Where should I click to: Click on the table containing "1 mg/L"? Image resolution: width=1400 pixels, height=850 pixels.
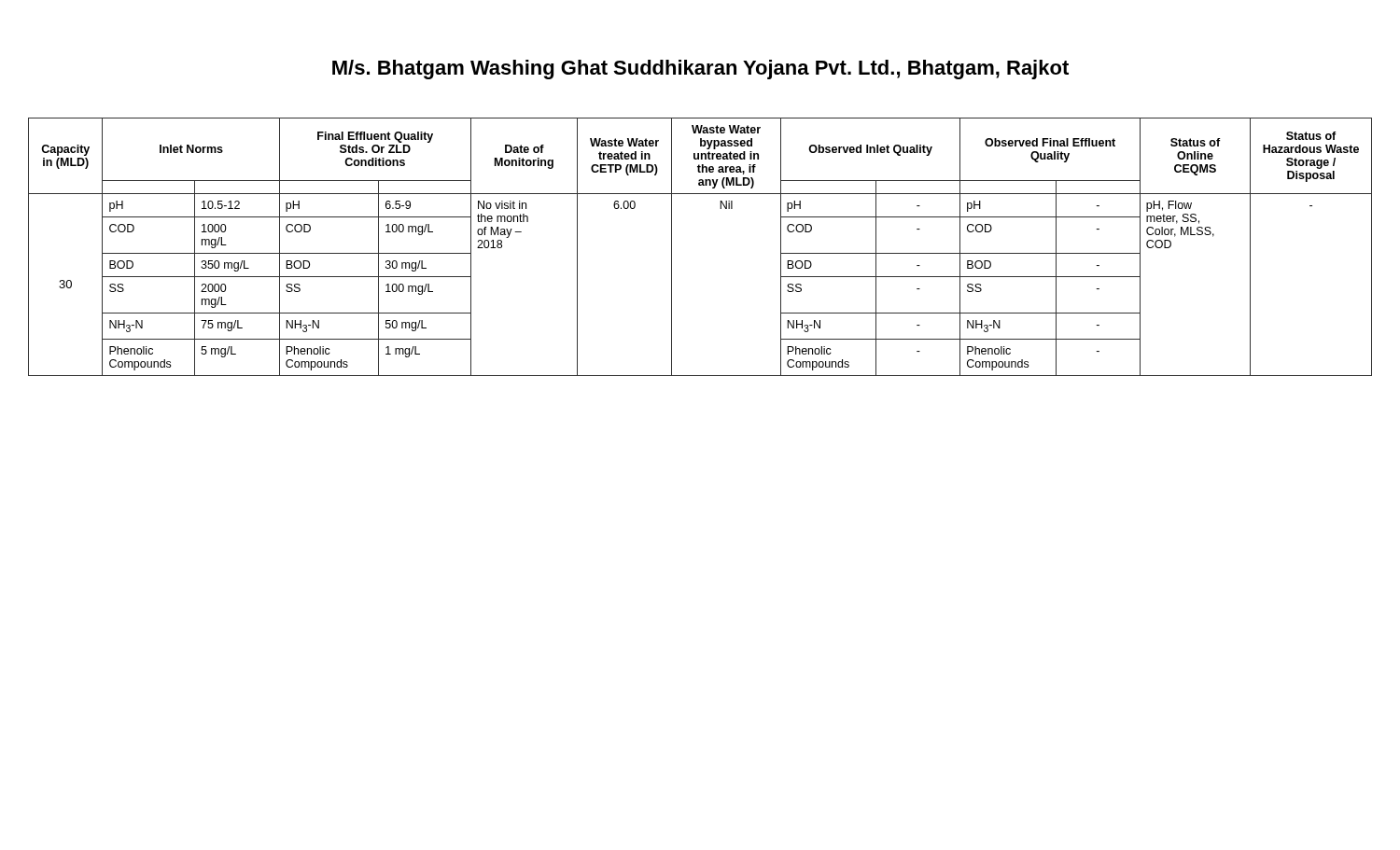[x=700, y=247]
